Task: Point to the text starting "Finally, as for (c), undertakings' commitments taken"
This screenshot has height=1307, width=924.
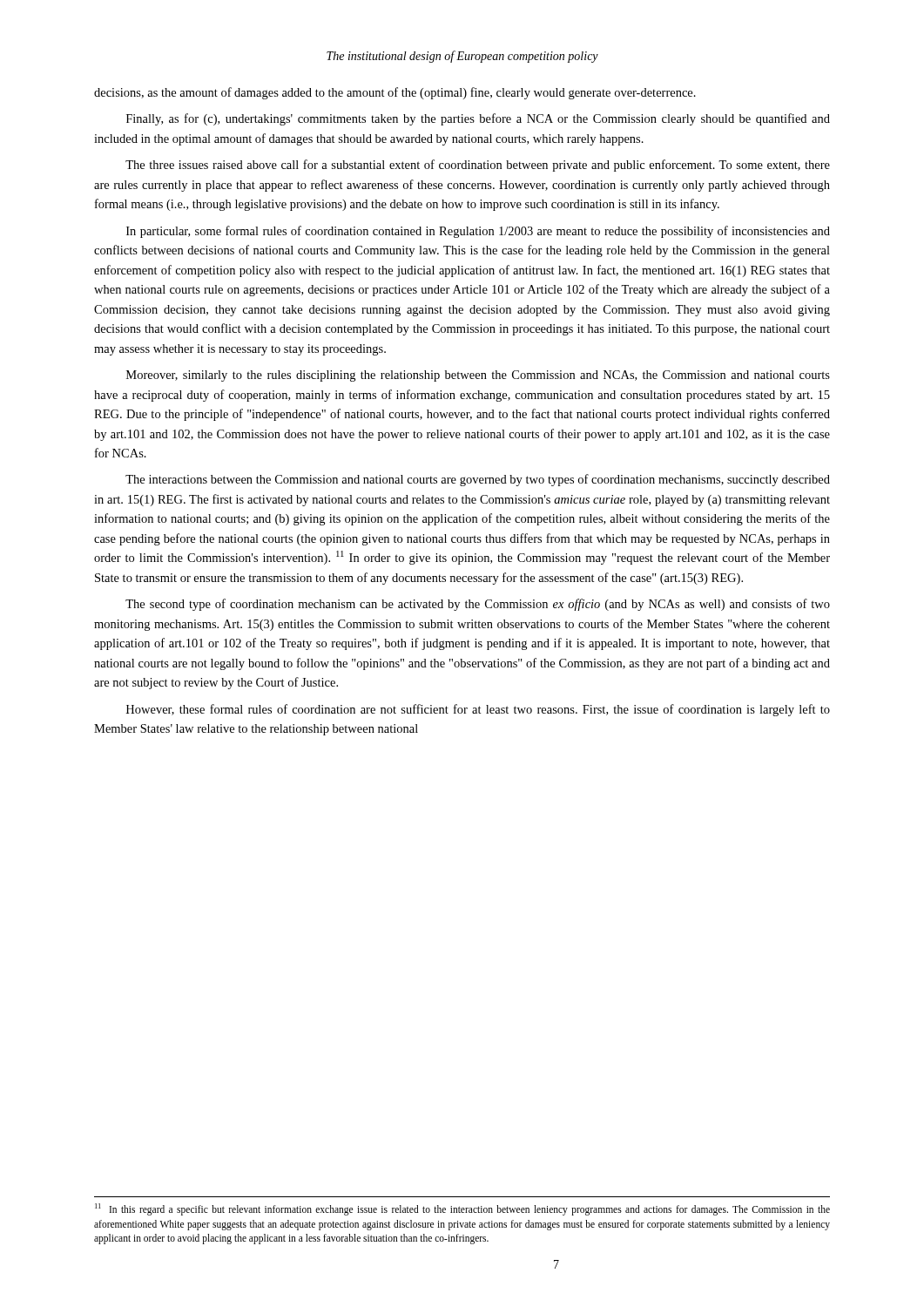Action: point(462,129)
